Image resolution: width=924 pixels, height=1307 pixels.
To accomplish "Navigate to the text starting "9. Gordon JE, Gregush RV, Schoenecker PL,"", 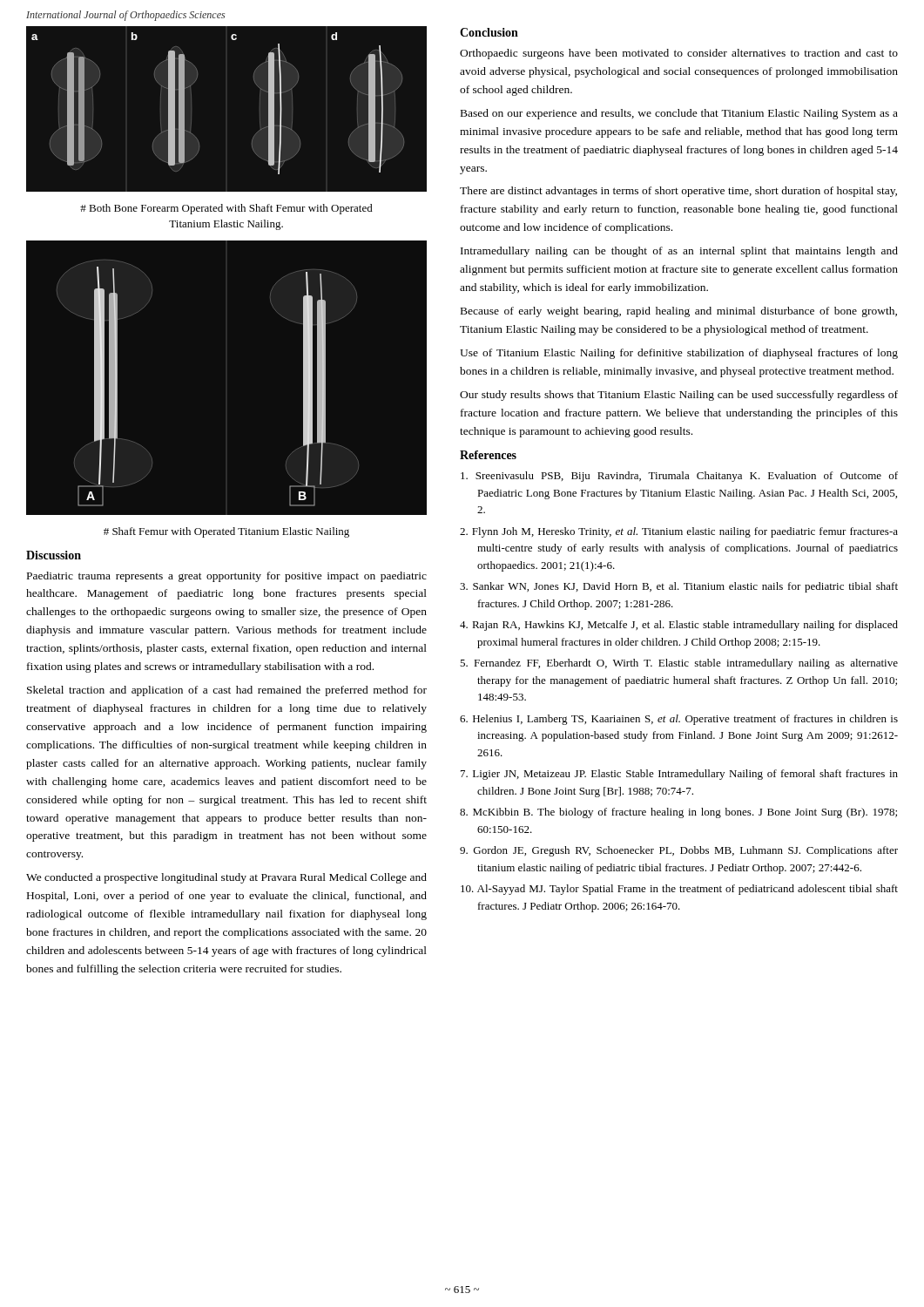I will coord(679,859).
